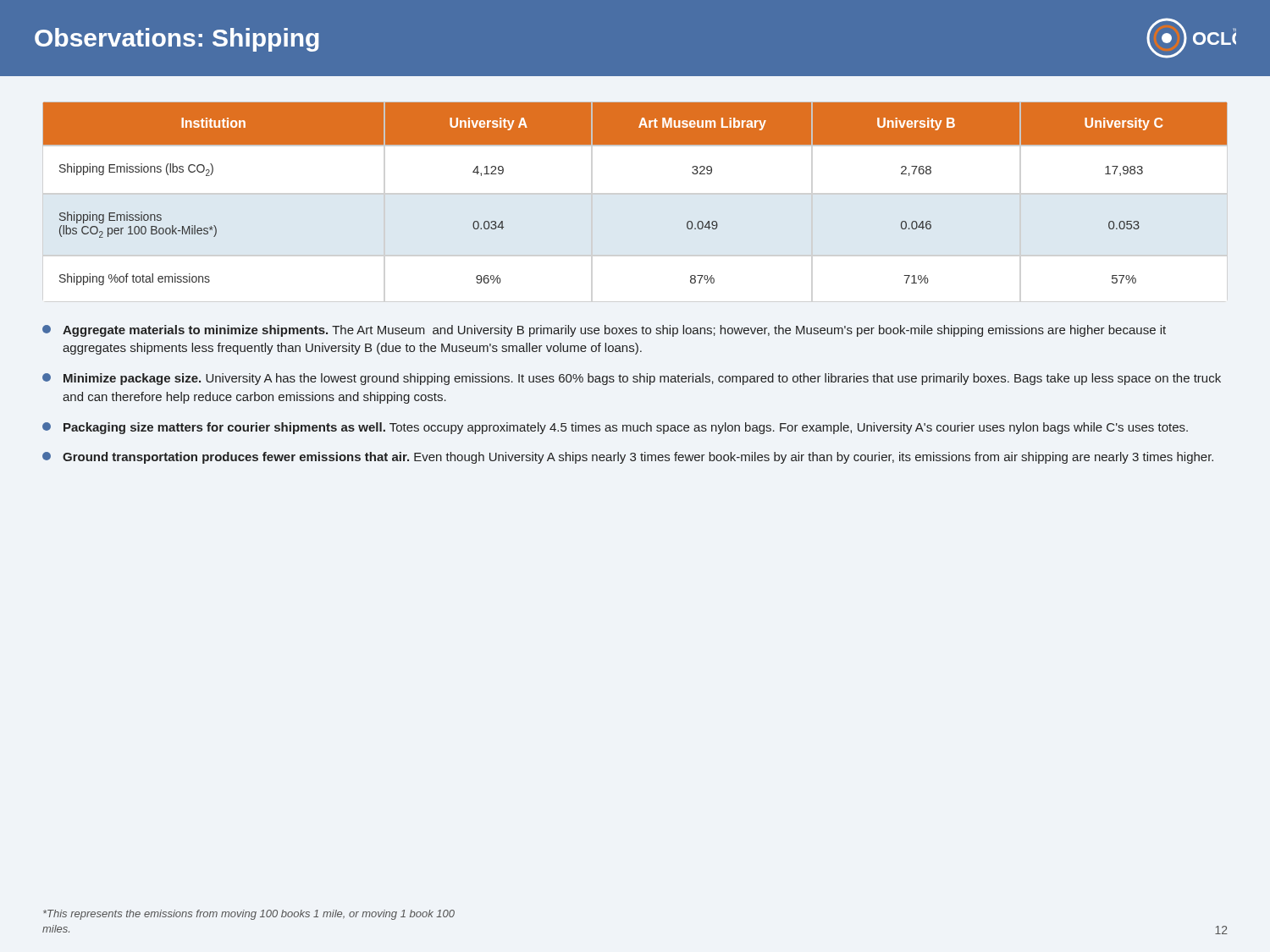Screen dimensions: 952x1270
Task: Click on the text block starting "Packaging size matters for"
Action: coord(635,427)
